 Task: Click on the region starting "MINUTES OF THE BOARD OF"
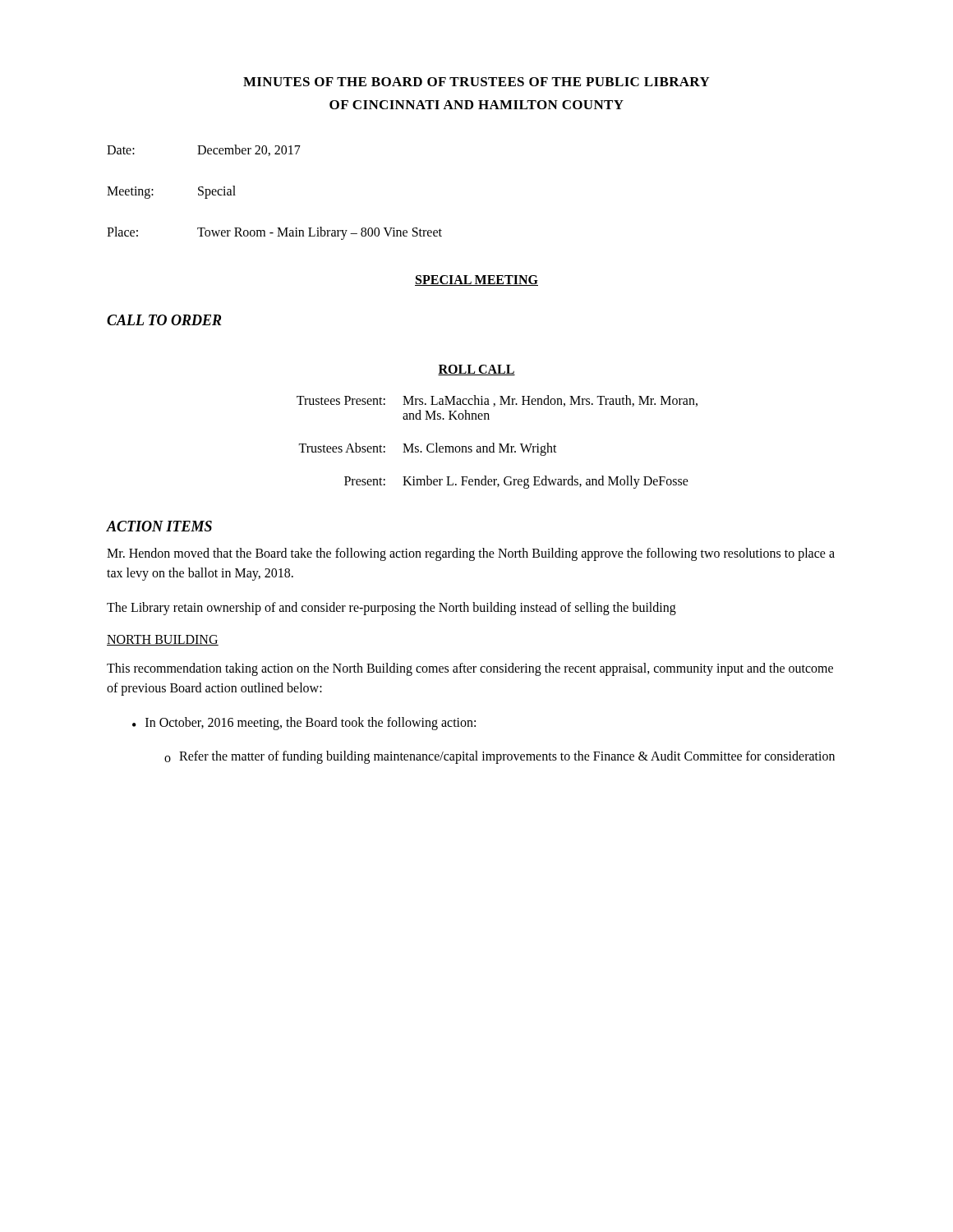476,94
